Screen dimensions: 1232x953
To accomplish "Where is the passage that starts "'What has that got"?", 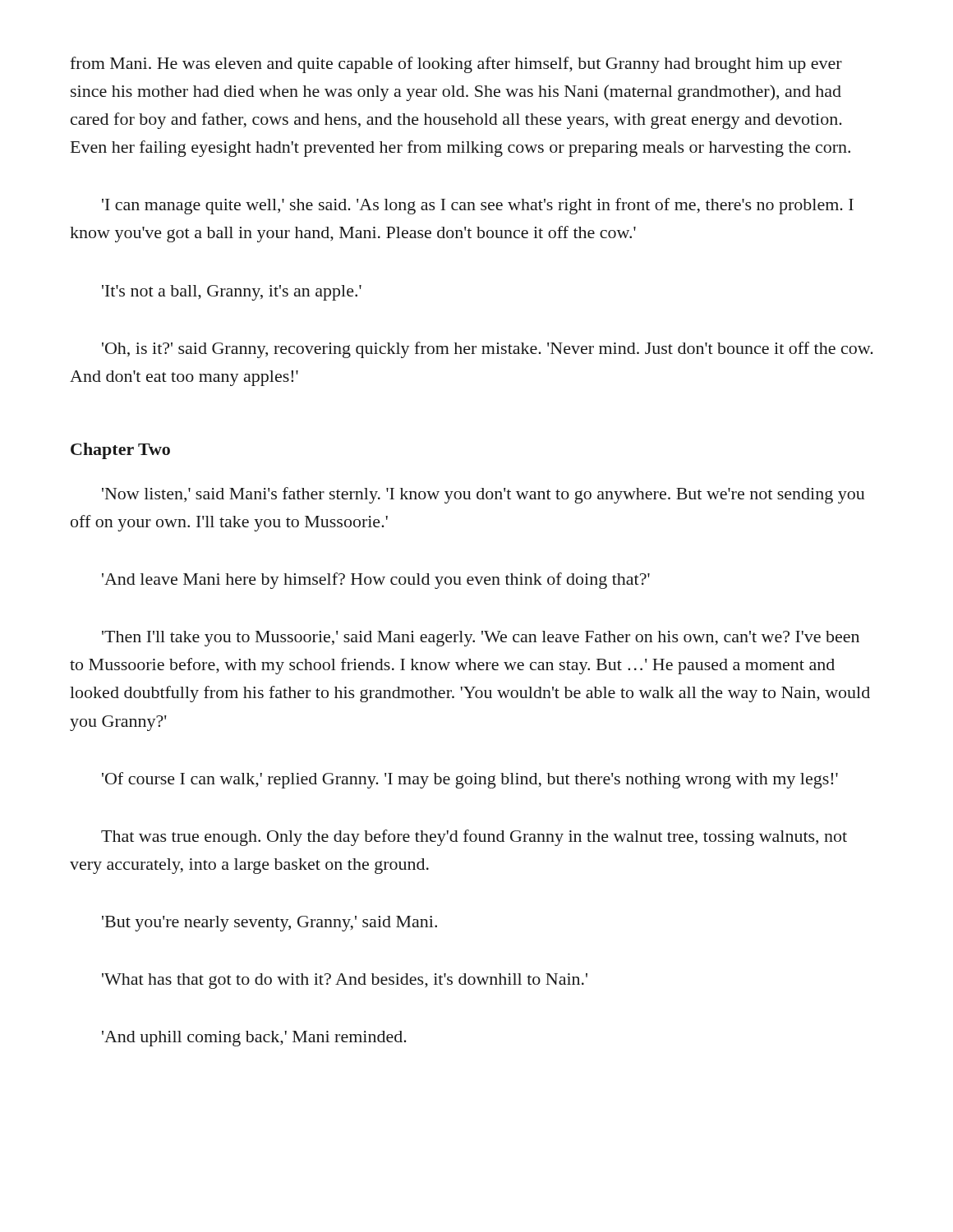I will [x=472, y=979].
